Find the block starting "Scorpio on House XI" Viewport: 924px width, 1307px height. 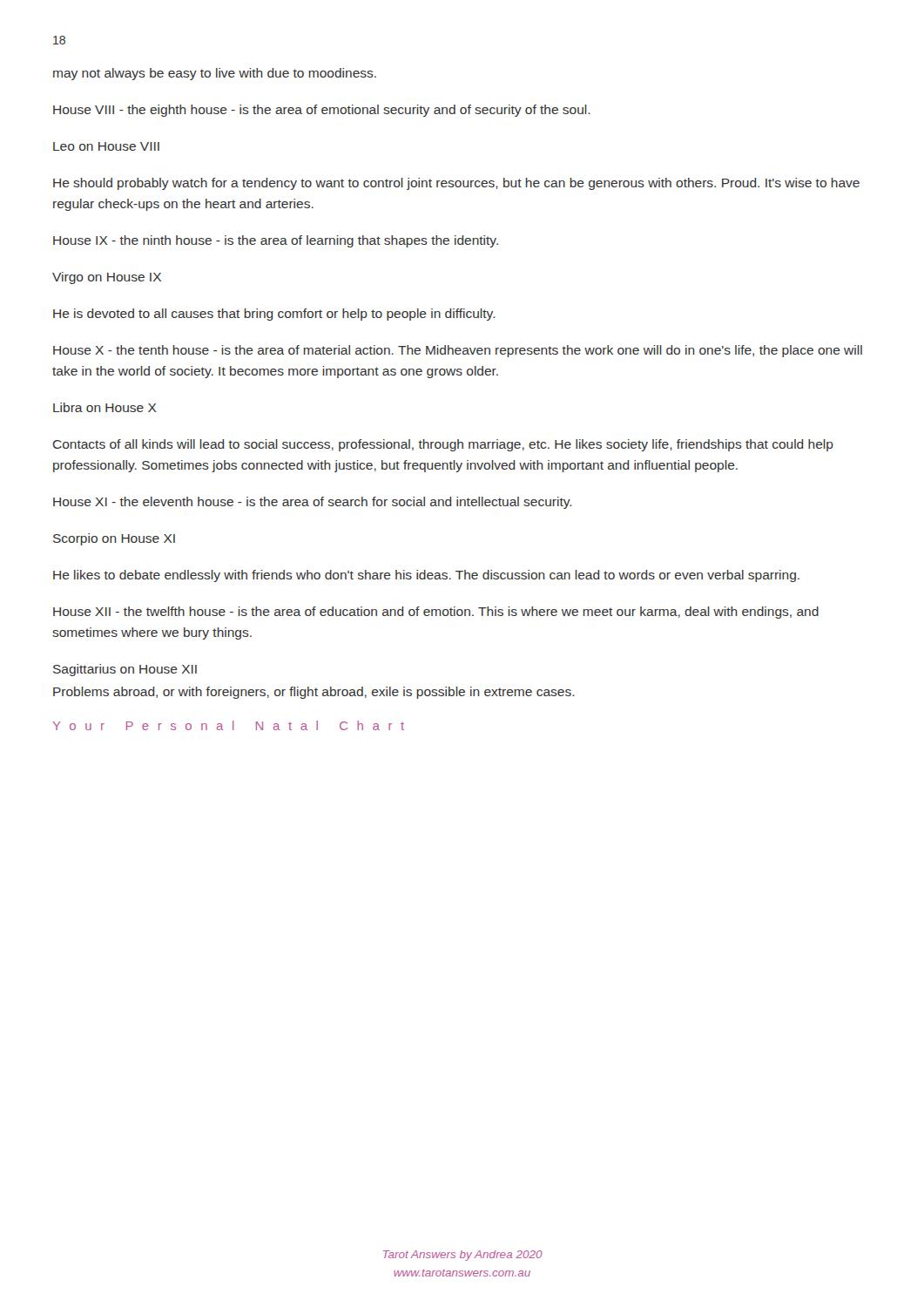pos(114,538)
